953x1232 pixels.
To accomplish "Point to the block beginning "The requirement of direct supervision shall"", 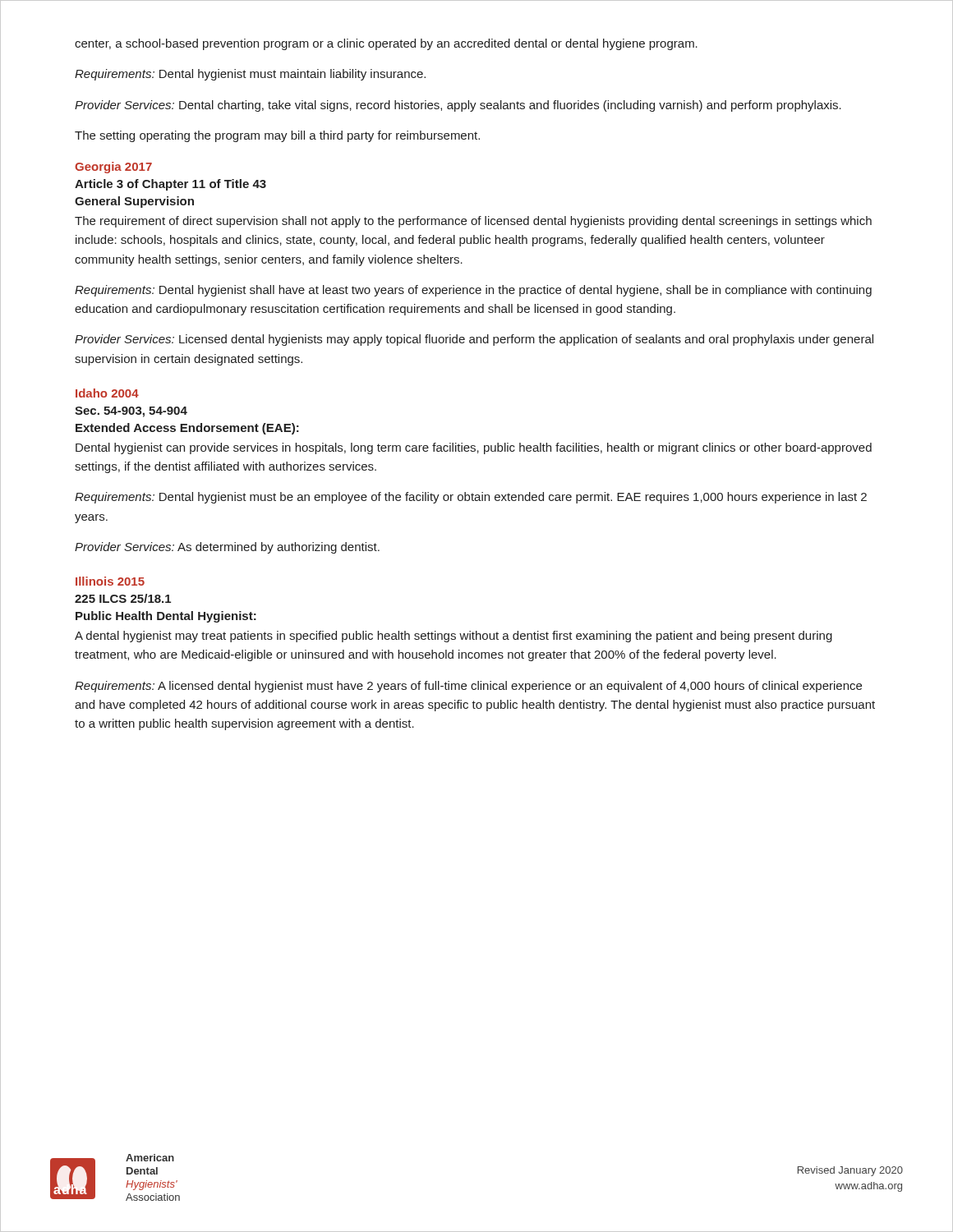I will 473,240.
